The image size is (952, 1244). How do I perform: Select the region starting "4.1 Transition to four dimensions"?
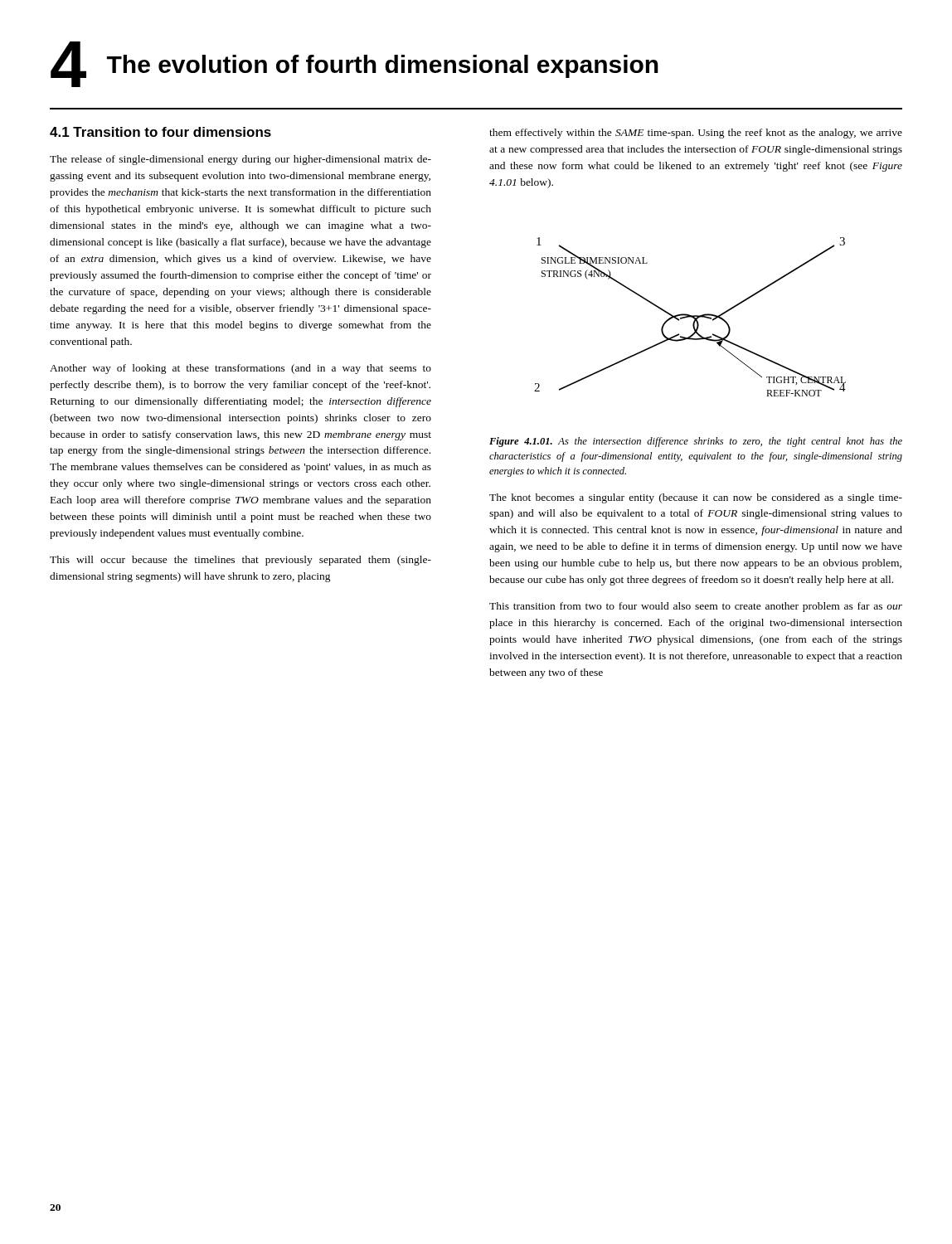[x=161, y=132]
